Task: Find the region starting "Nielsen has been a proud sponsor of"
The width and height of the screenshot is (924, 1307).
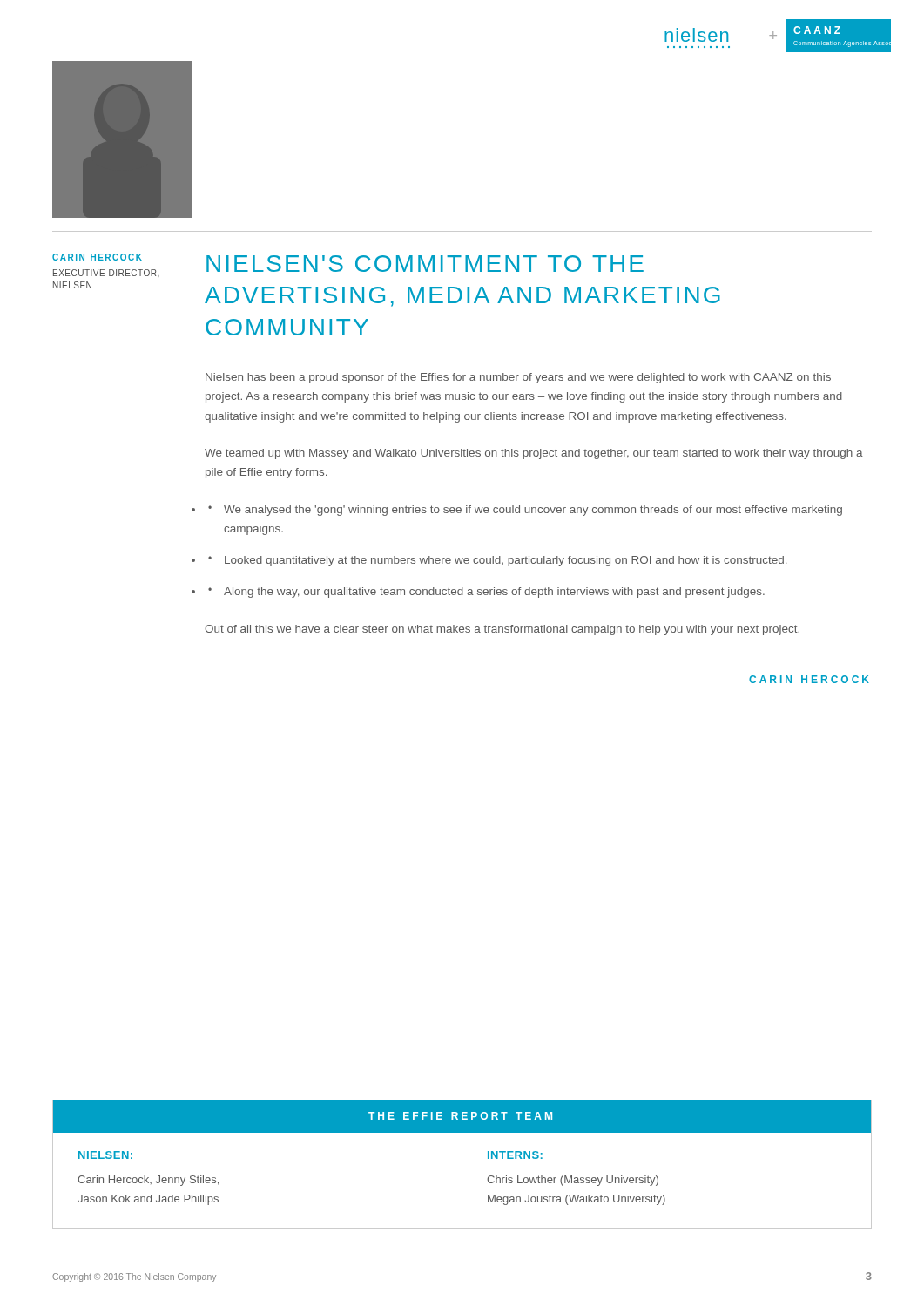Action: tap(524, 396)
